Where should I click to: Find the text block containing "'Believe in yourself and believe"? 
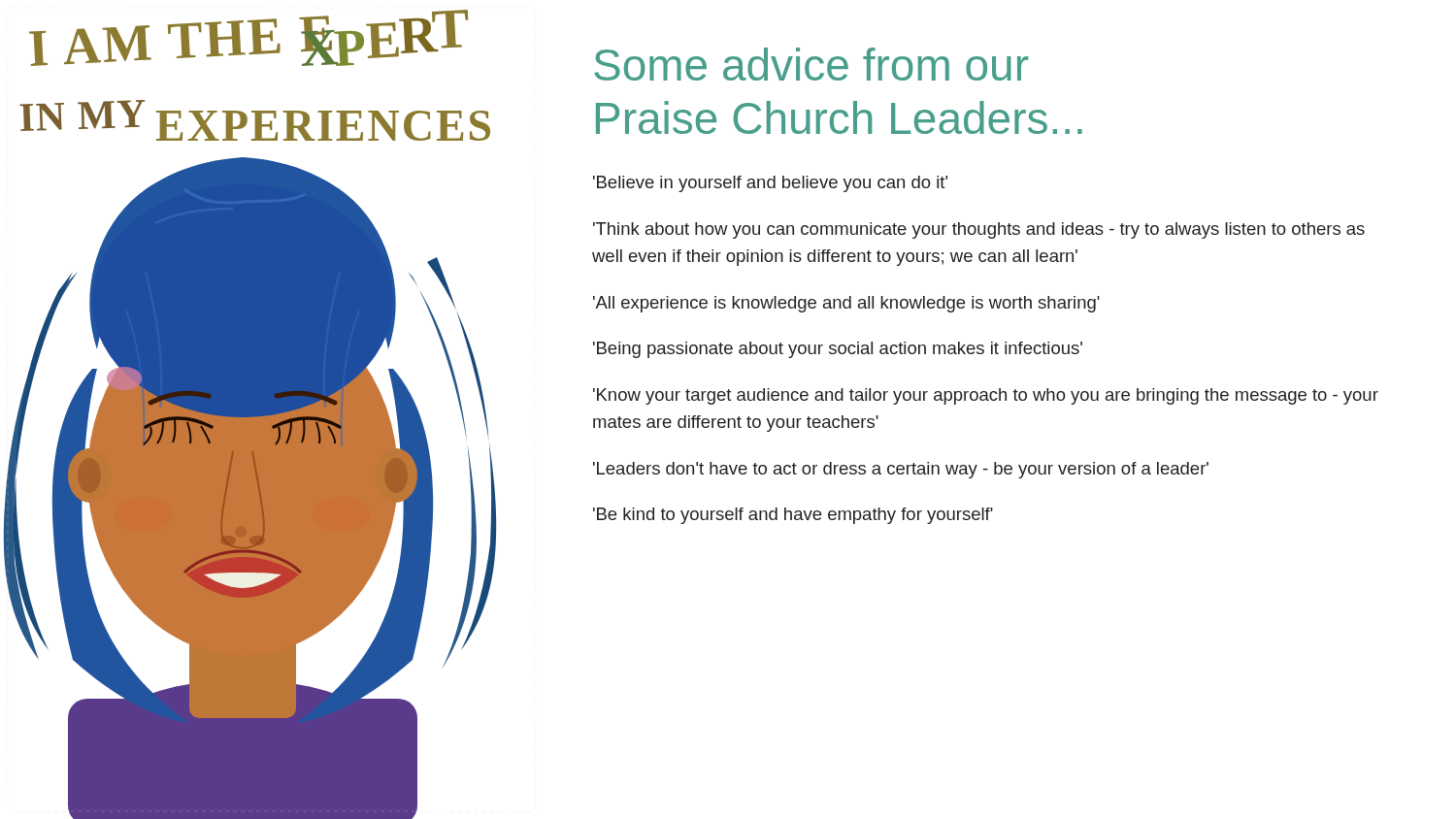pos(770,182)
